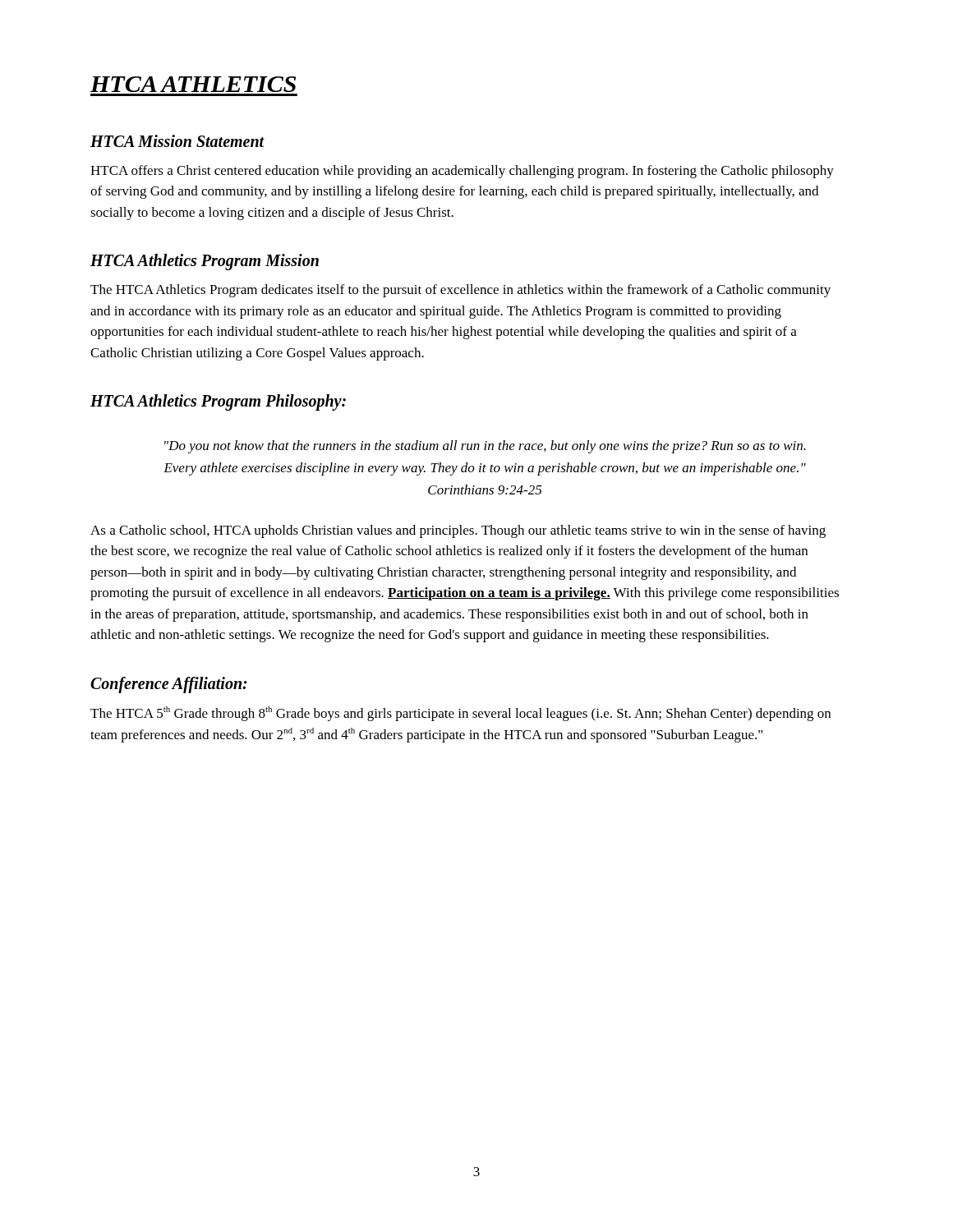Where is the passage that starts "The HTCA Athletics"?

pos(468,321)
